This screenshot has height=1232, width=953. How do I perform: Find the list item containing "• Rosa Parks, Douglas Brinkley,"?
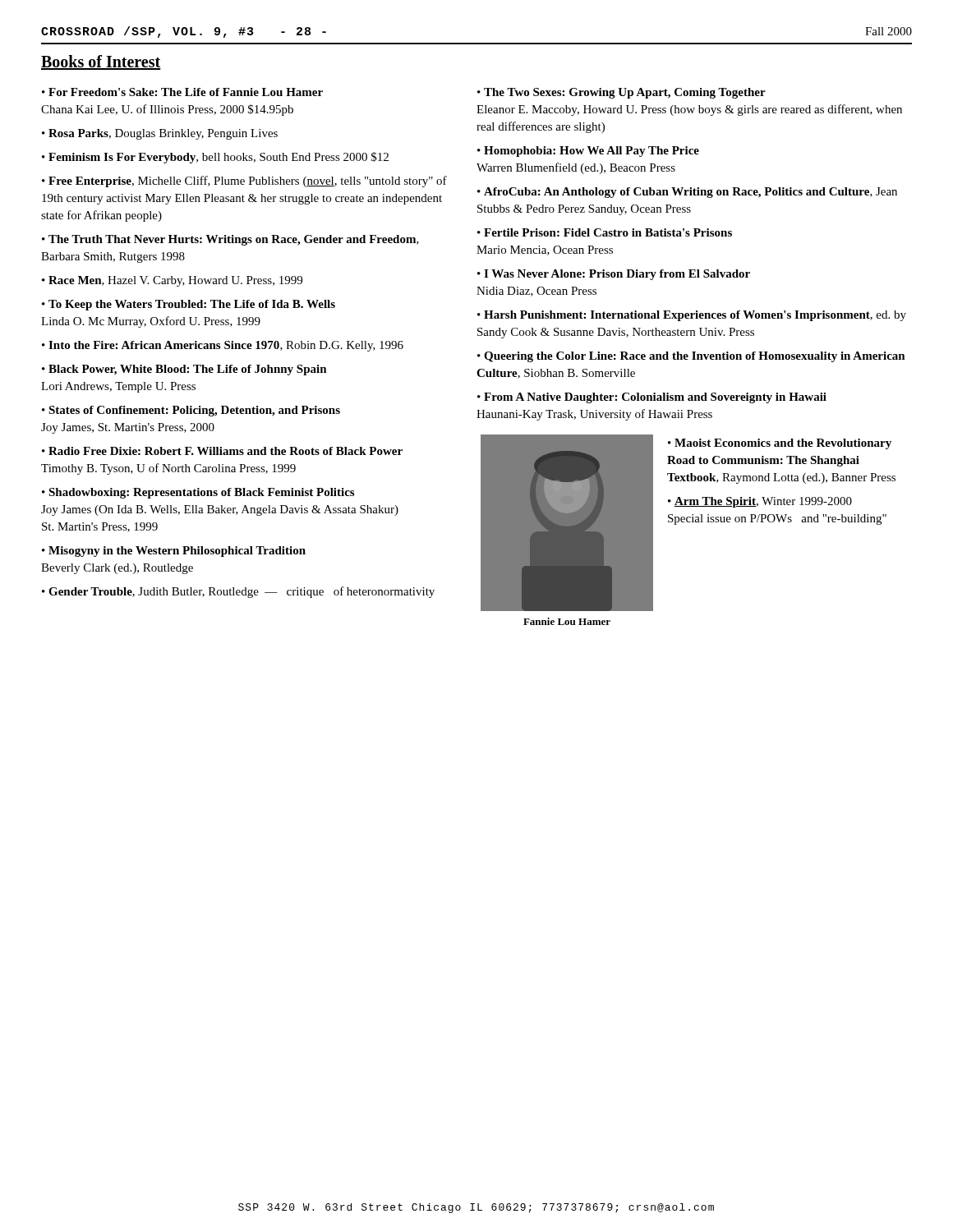[x=160, y=133]
